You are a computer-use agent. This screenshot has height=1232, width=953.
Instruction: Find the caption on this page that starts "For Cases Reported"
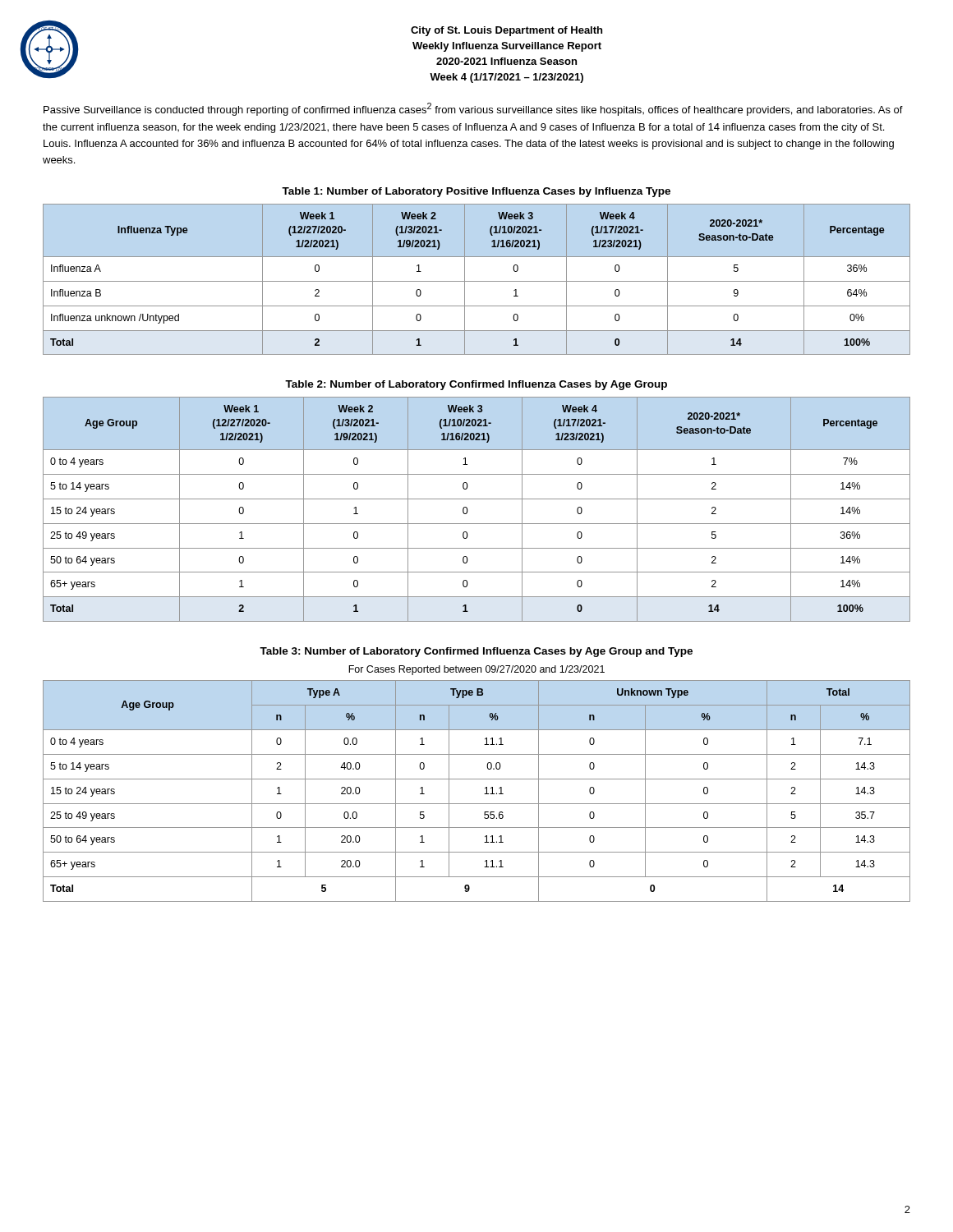(x=476, y=670)
